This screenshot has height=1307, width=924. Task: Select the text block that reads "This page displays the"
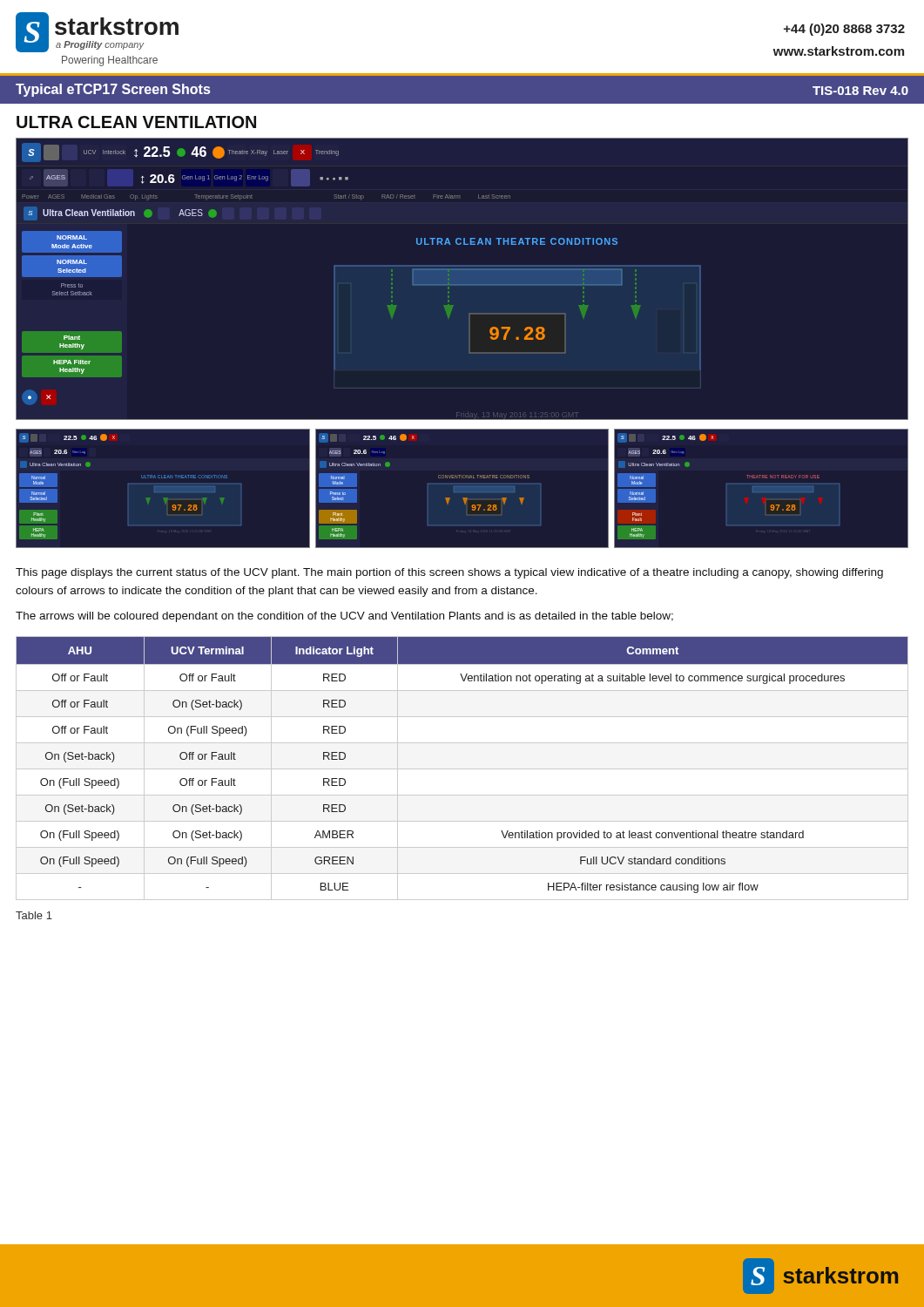pos(450,581)
